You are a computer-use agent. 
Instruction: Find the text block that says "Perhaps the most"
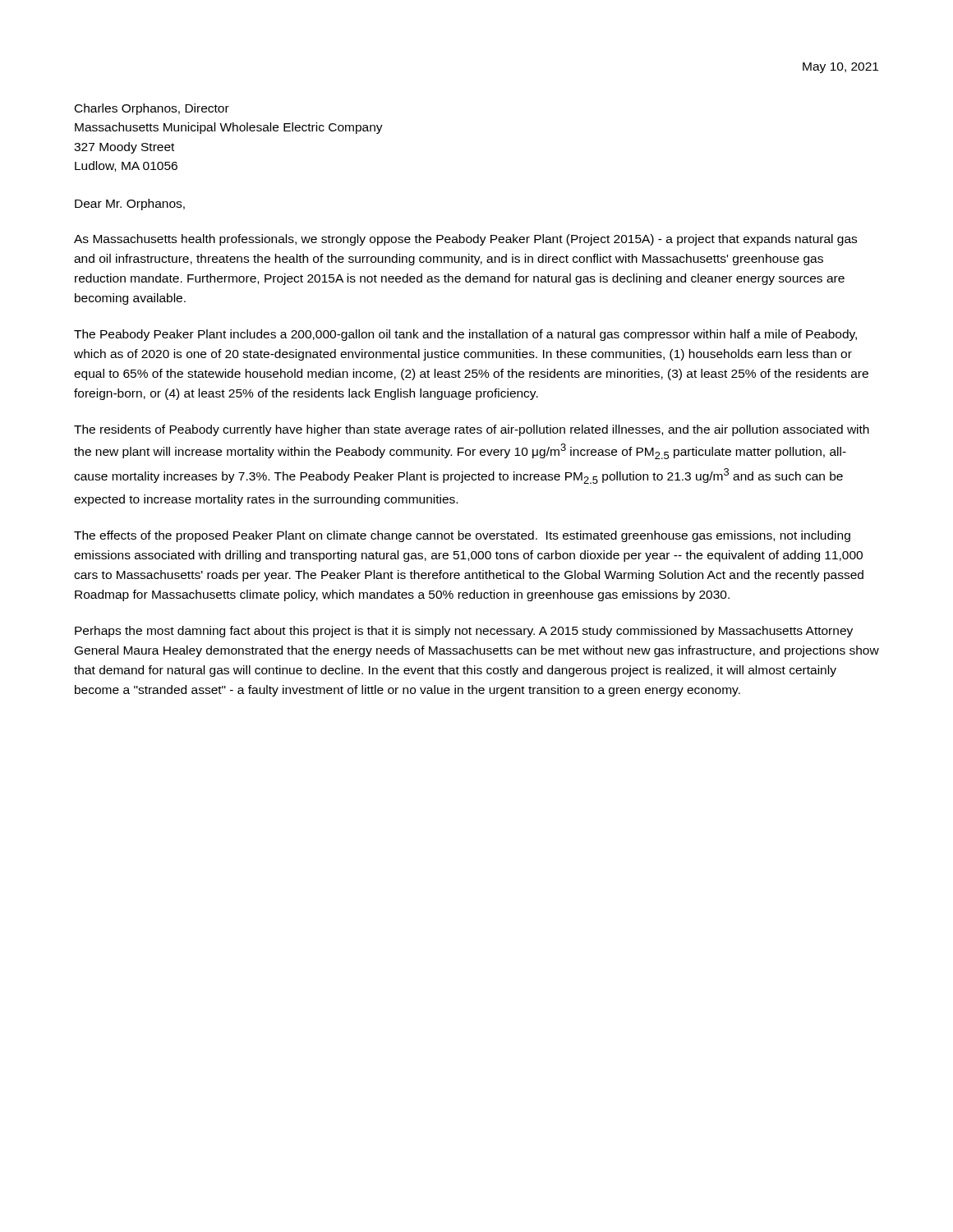click(x=476, y=660)
